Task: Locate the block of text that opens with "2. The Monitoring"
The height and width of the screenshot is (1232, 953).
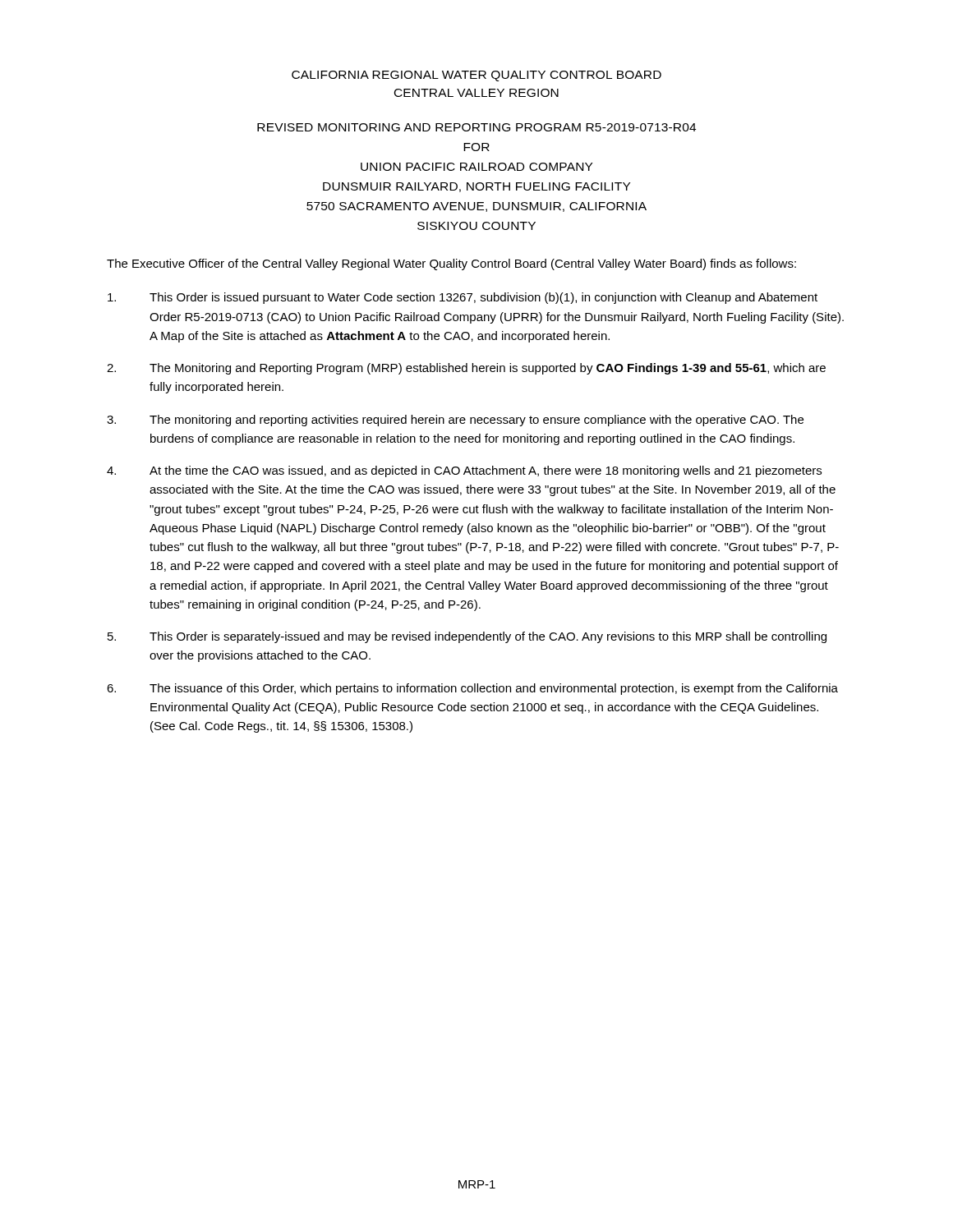Action: pos(476,377)
